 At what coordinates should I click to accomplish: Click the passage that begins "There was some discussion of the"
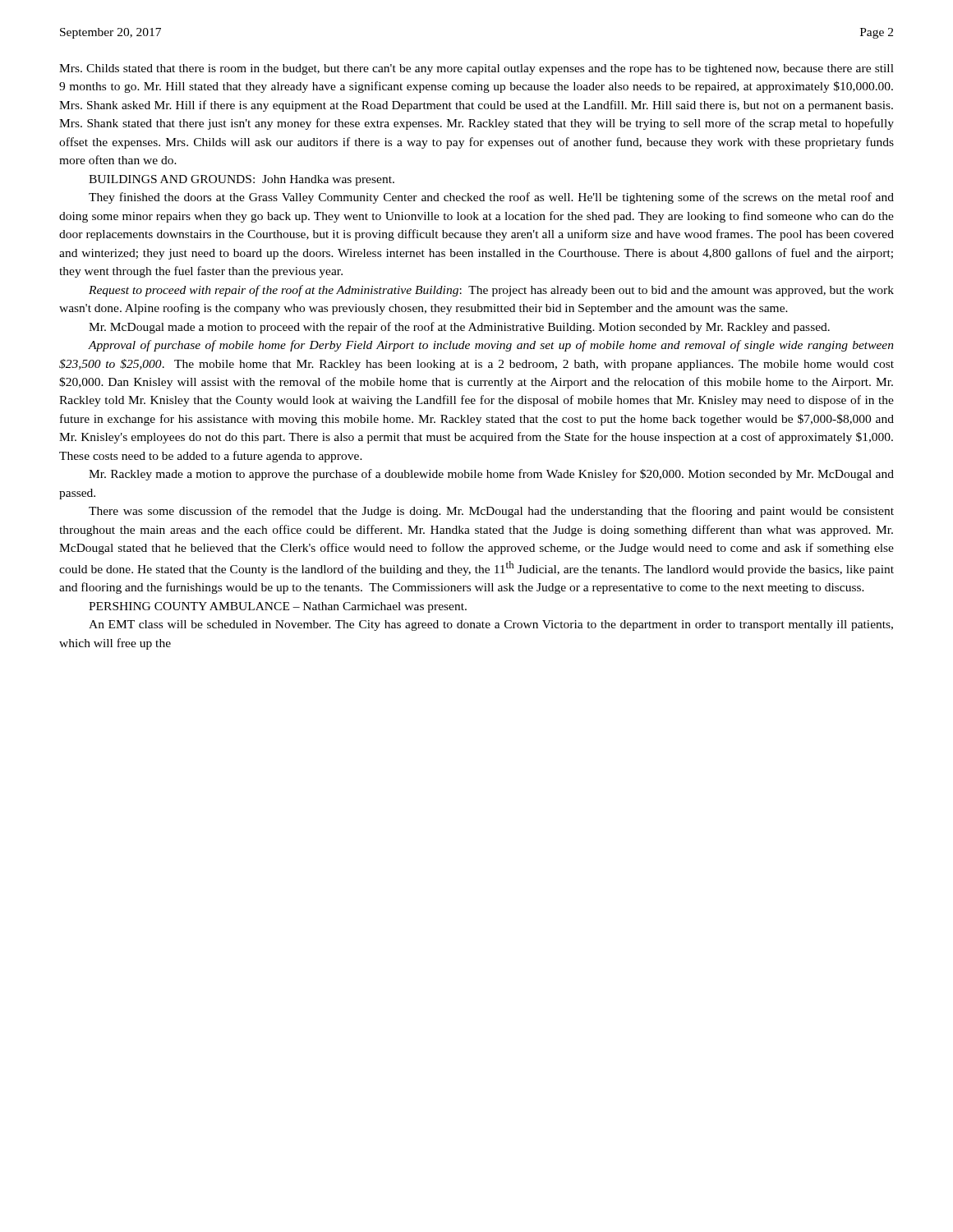pos(476,549)
